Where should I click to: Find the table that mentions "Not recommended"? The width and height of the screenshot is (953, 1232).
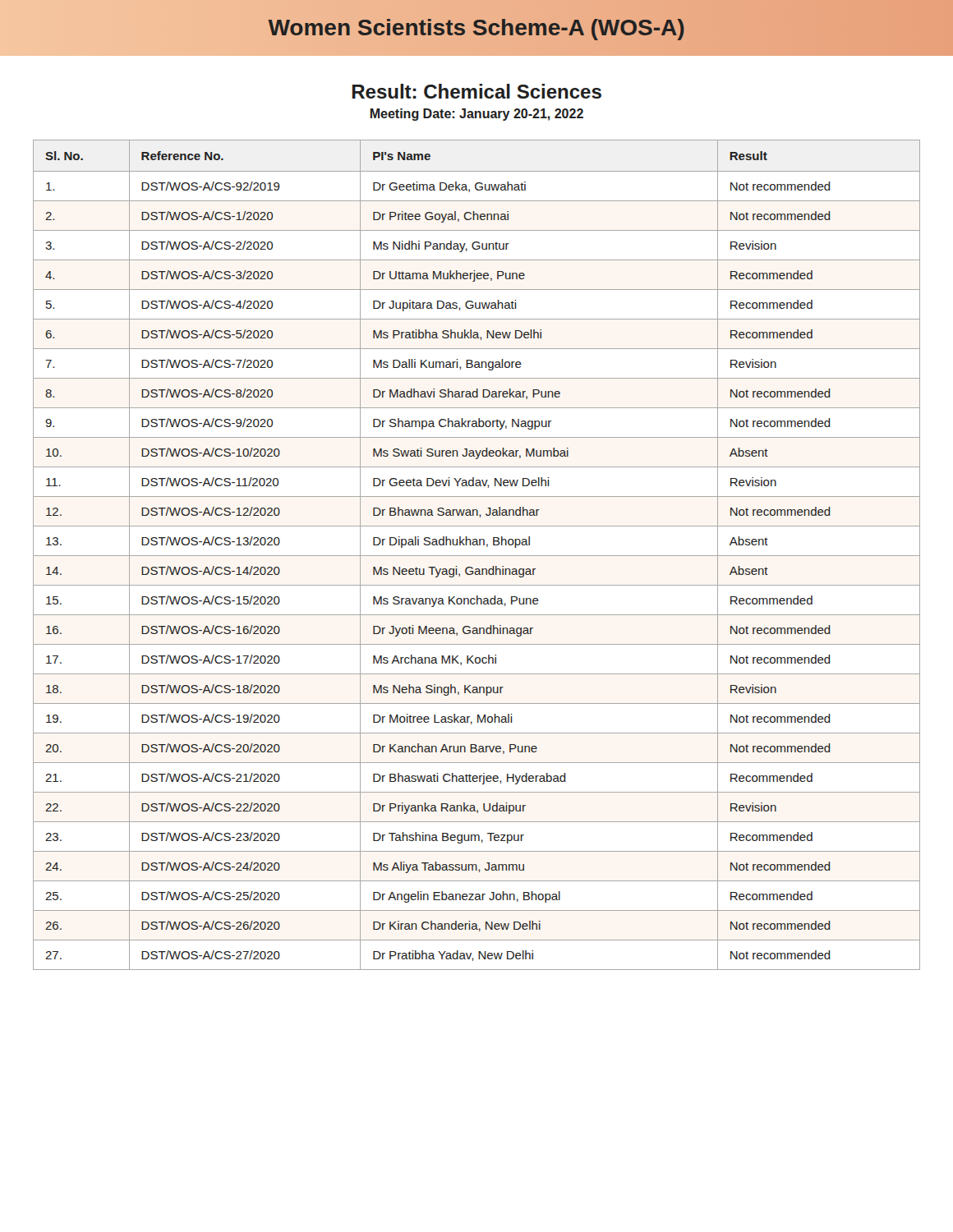point(476,555)
